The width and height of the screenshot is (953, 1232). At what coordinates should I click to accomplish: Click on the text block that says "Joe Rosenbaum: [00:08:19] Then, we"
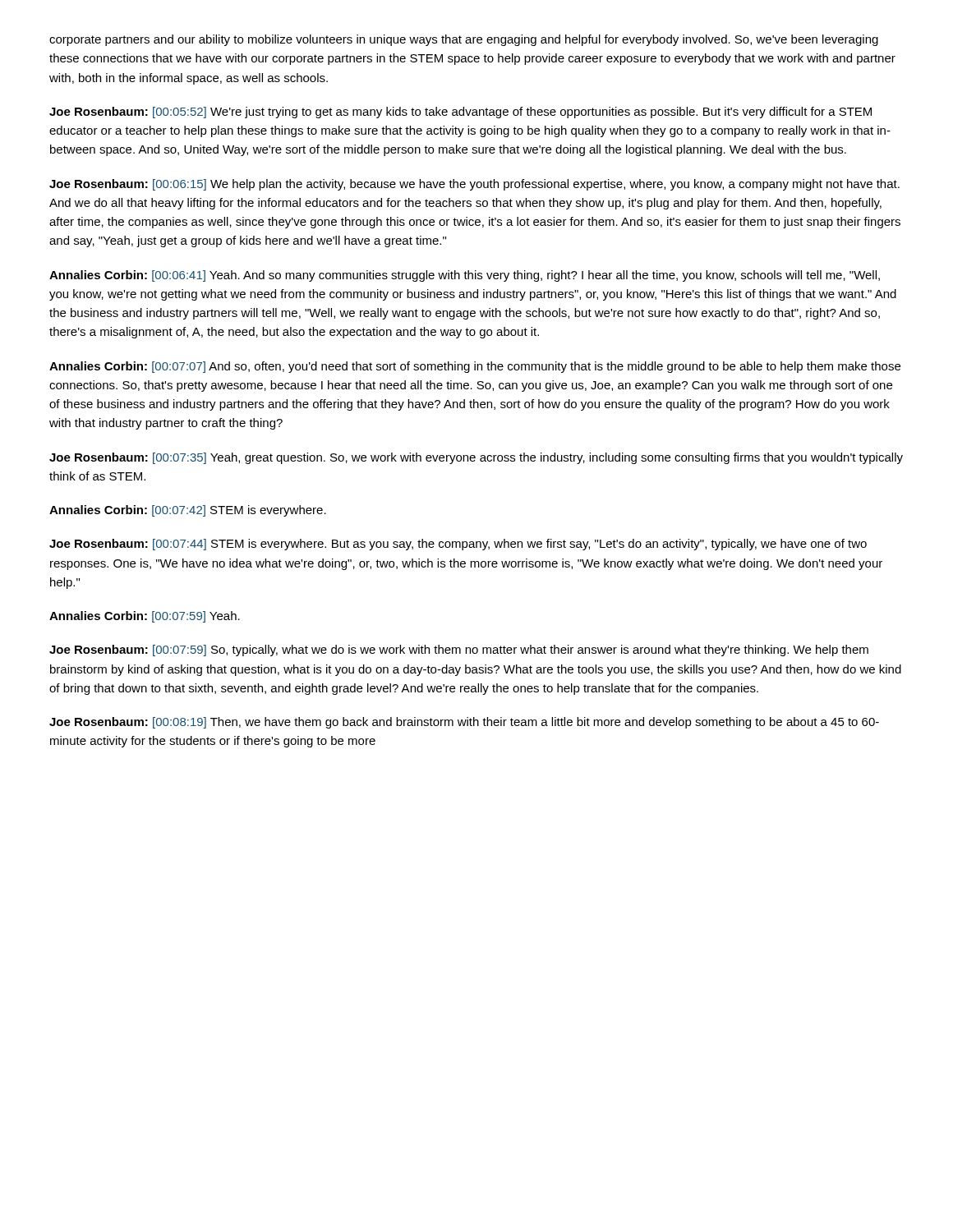click(x=464, y=731)
